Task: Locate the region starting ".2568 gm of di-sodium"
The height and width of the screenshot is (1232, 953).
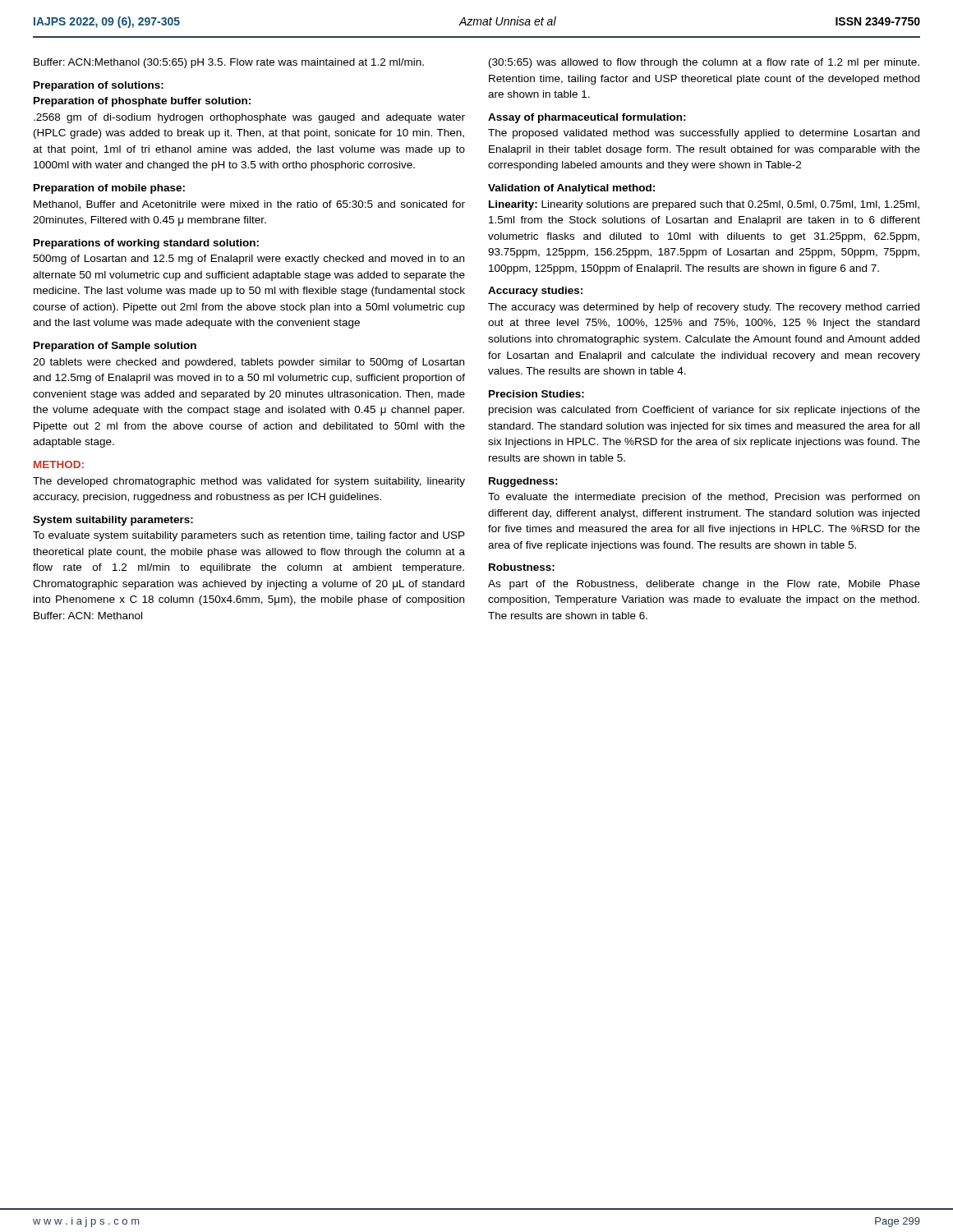Action: pos(249,141)
